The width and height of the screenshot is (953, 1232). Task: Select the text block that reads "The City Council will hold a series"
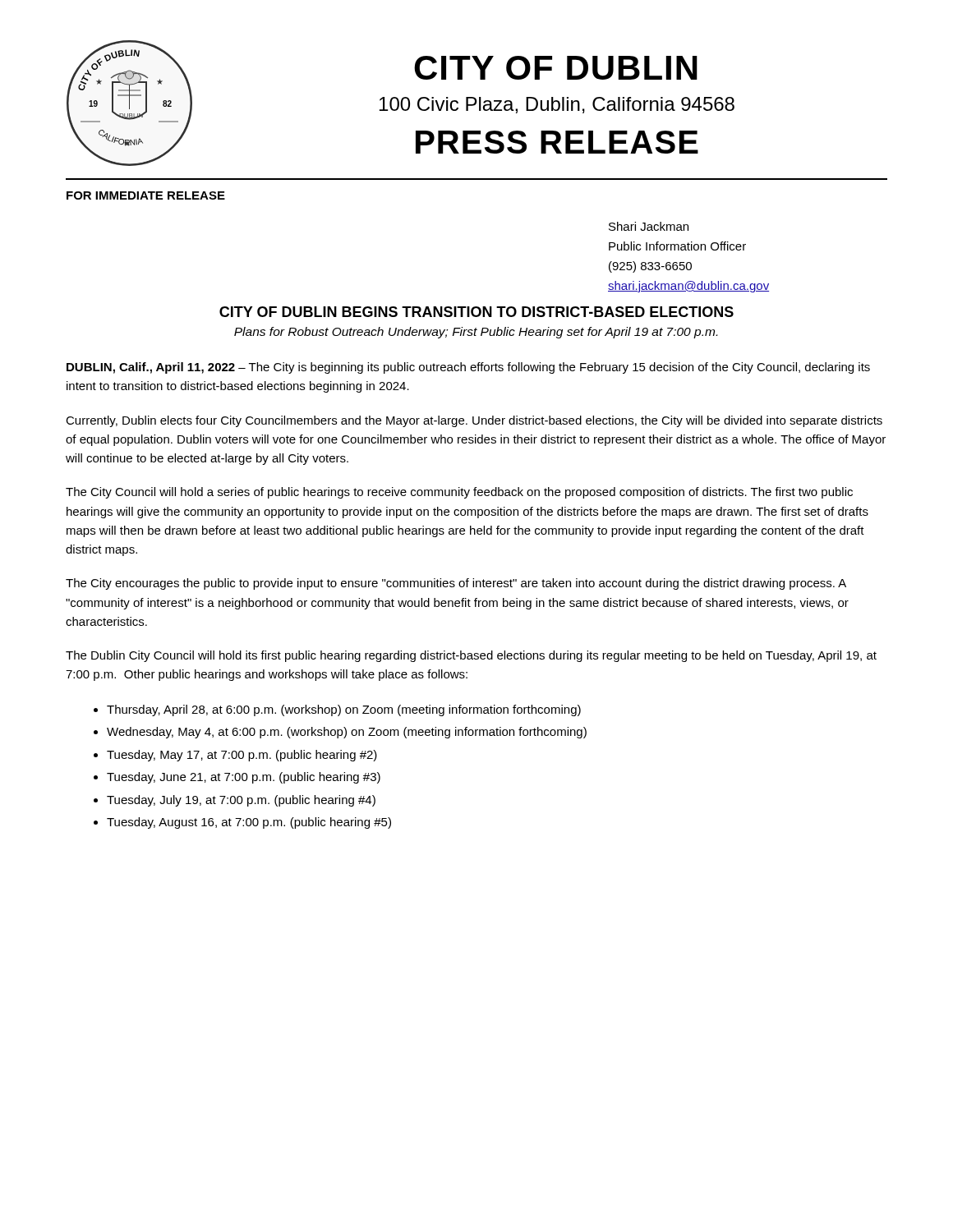click(x=467, y=520)
